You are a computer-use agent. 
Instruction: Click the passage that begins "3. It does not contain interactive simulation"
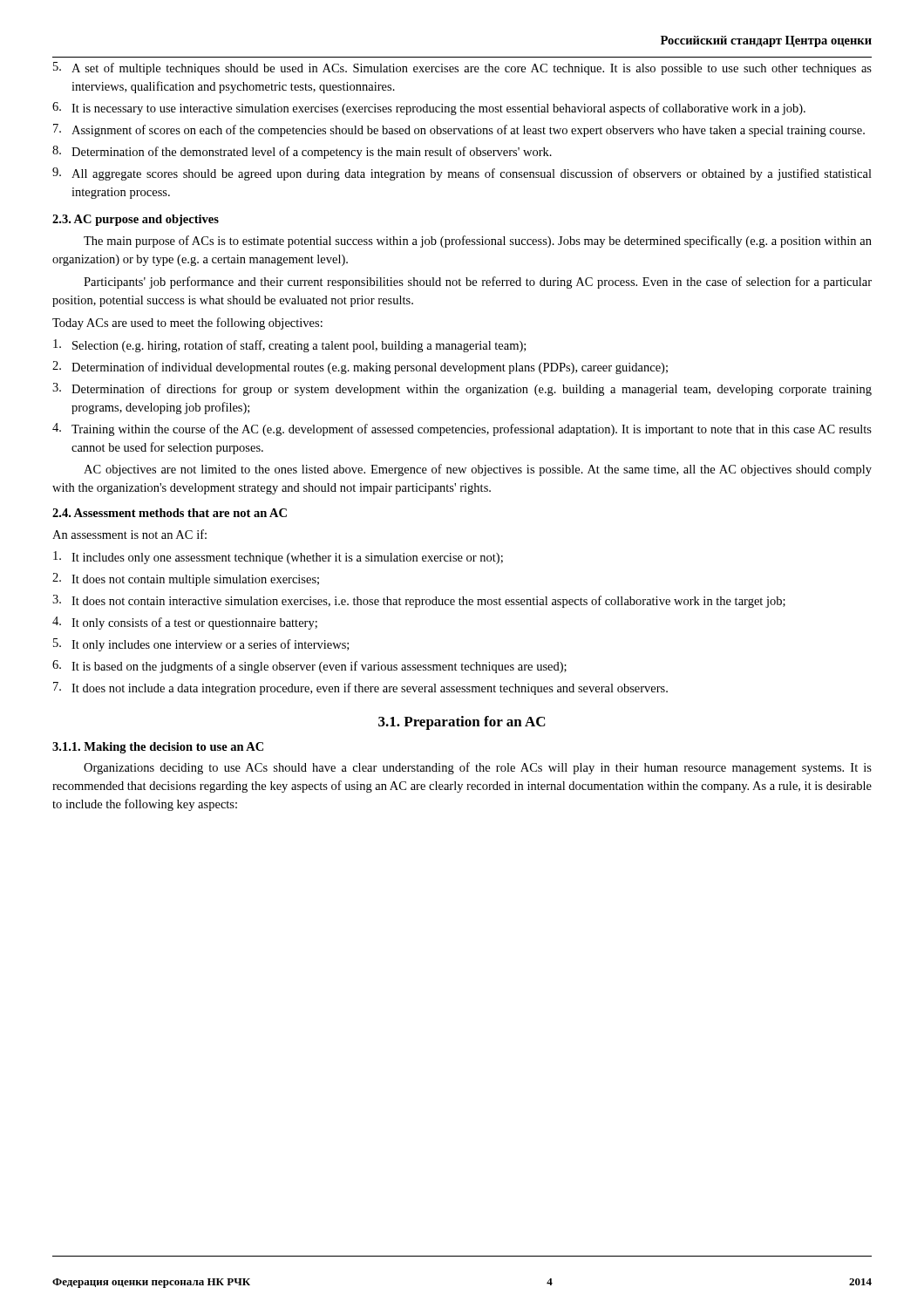pyautogui.click(x=462, y=602)
